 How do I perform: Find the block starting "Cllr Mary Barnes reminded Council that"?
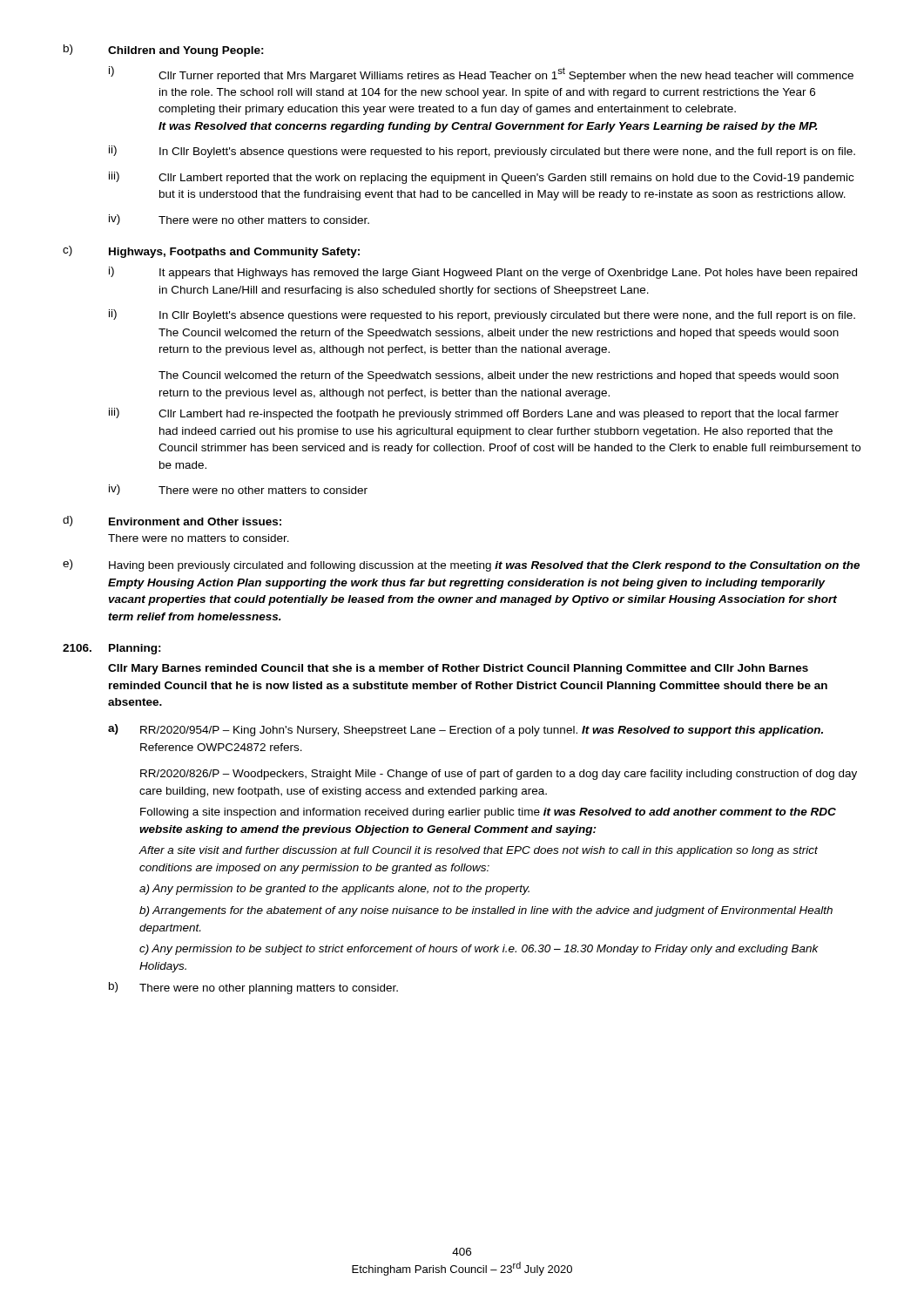(485, 685)
